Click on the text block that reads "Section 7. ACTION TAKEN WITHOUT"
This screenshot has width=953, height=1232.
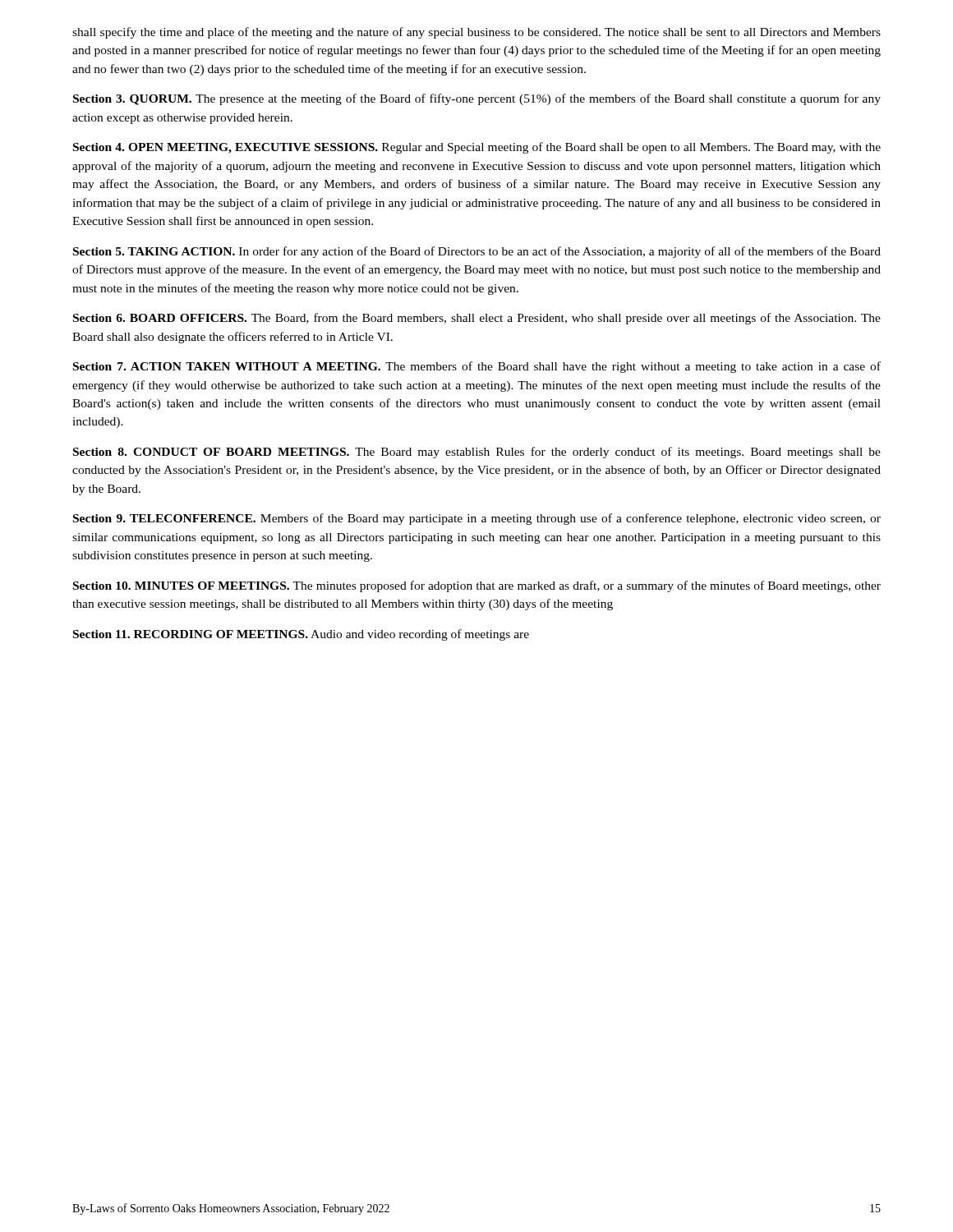coord(476,394)
